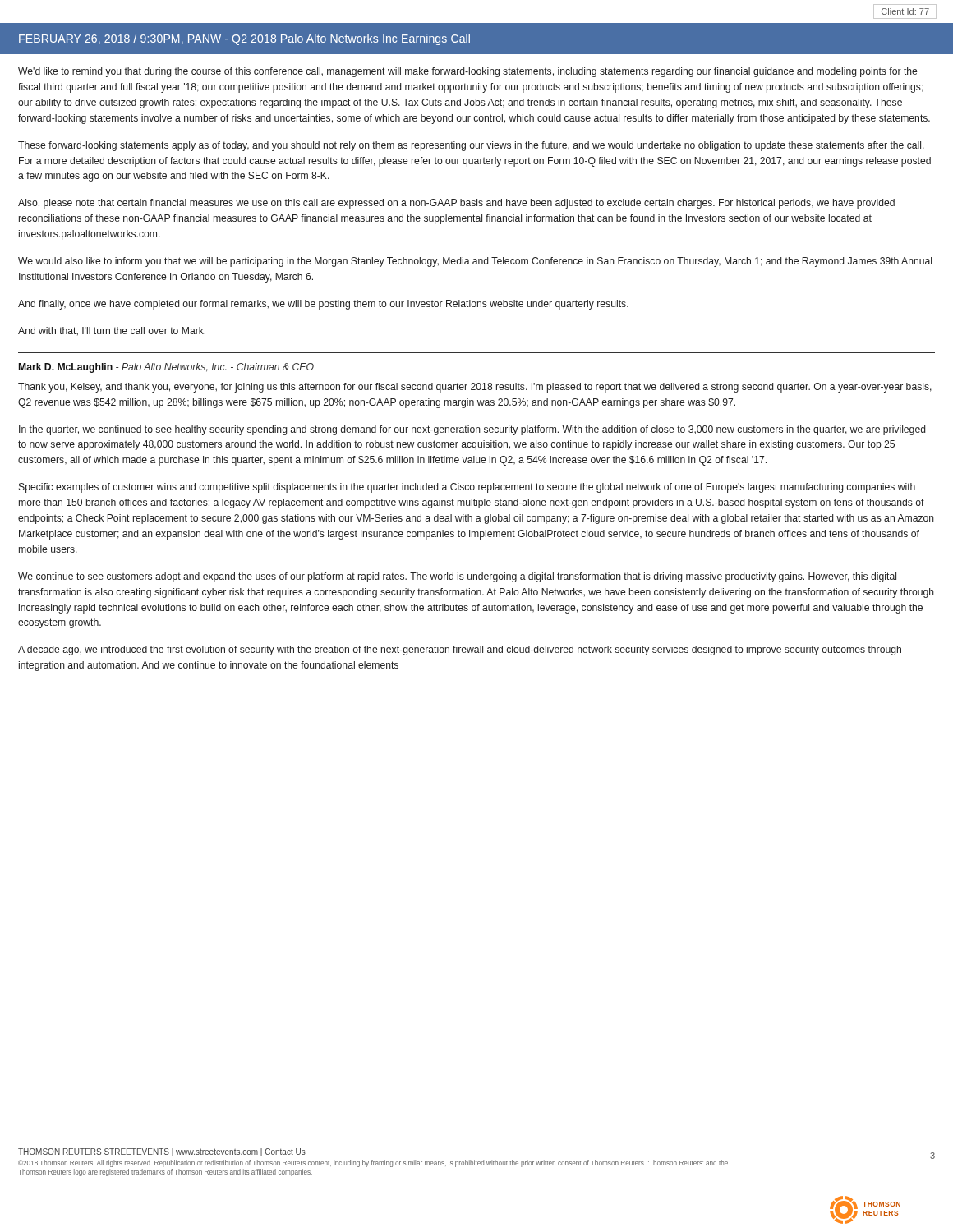This screenshot has height=1232, width=953.
Task: Point to the text block starting "Mark D. McLaughlin - Palo Alto Networks, Inc."
Action: coord(166,367)
